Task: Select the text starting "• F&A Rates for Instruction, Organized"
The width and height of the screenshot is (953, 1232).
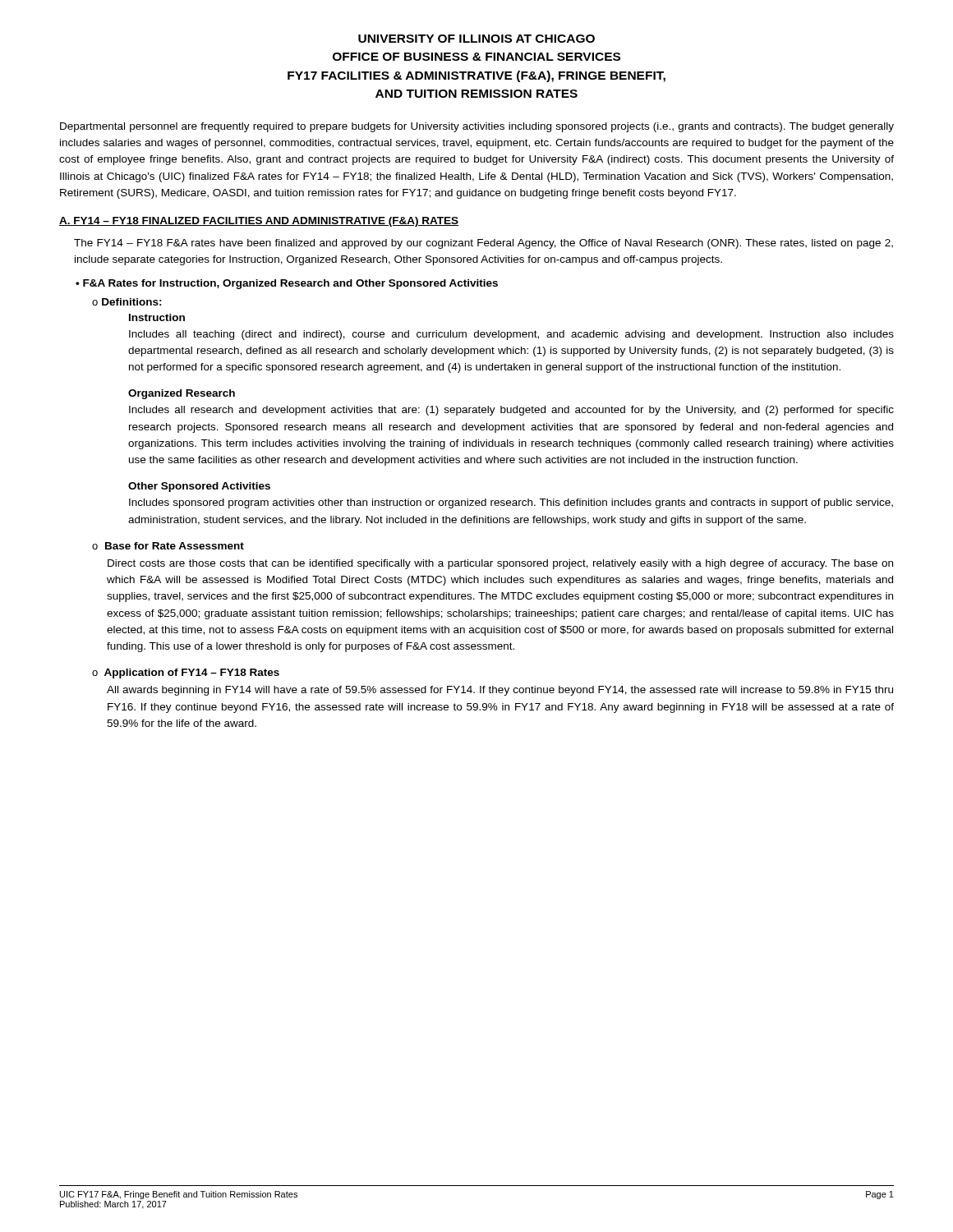Action: [485, 504]
